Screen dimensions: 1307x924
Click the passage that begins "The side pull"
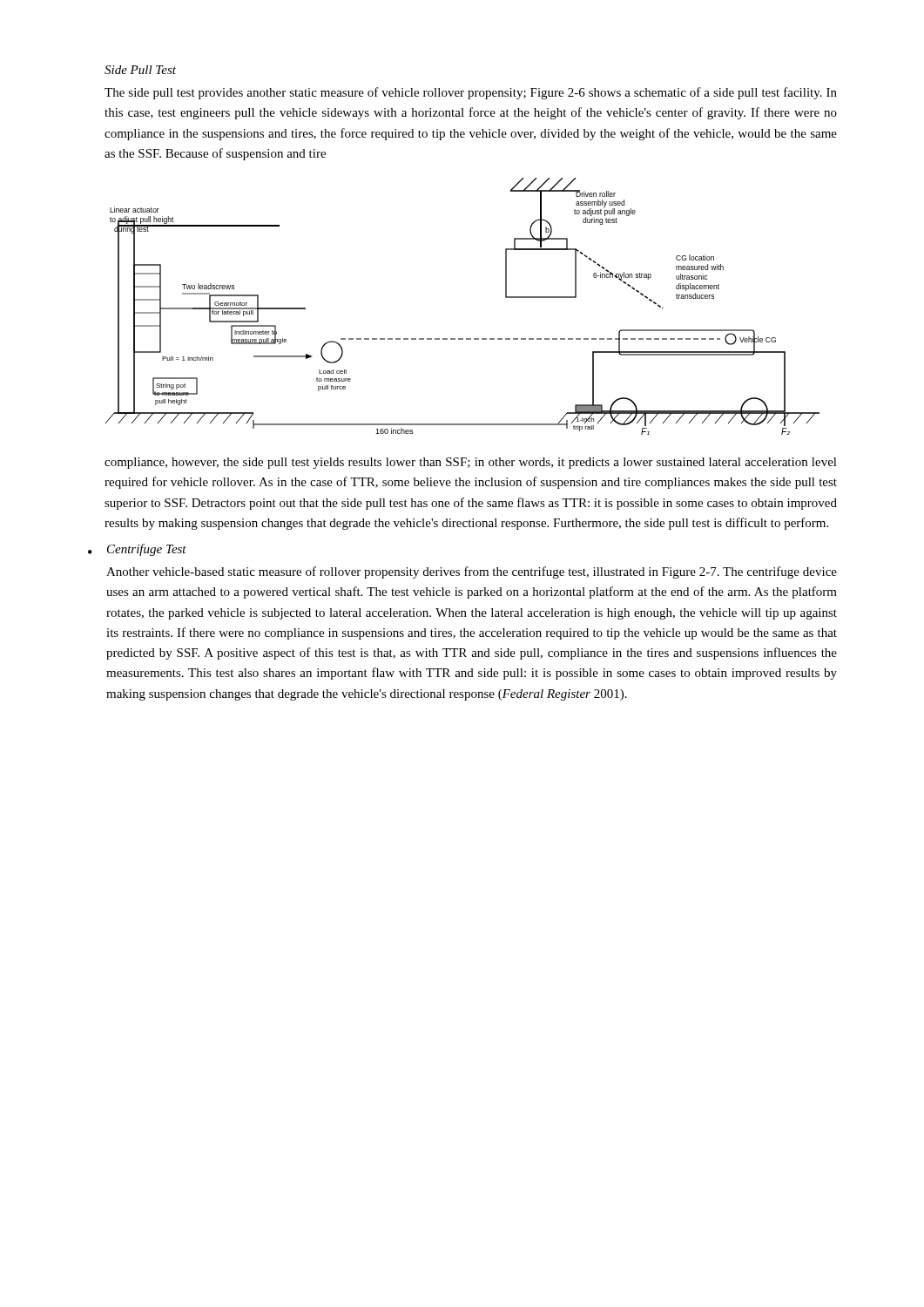click(x=471, y=123)
